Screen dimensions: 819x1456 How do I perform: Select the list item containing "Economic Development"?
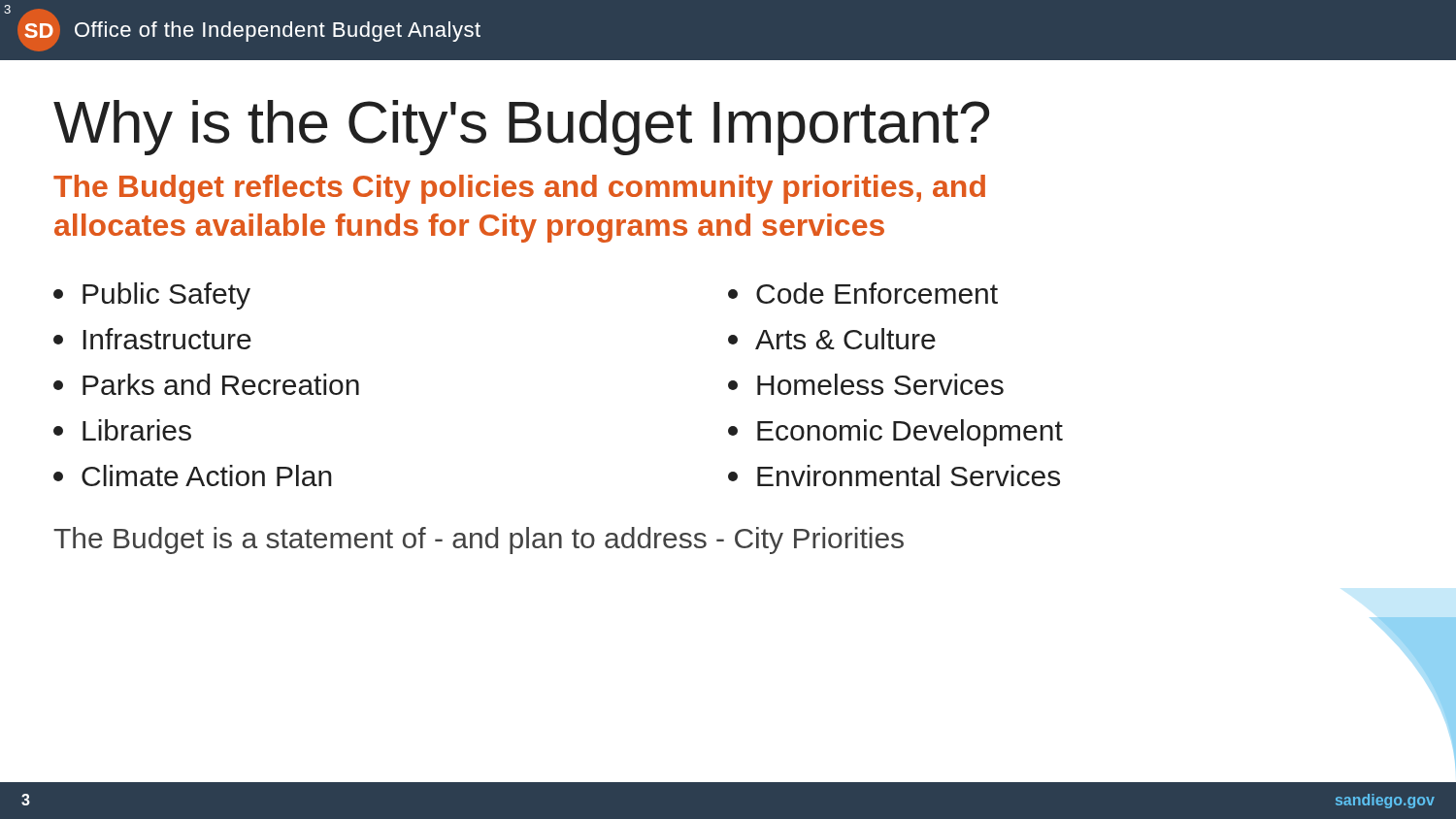tap(895, 431)
